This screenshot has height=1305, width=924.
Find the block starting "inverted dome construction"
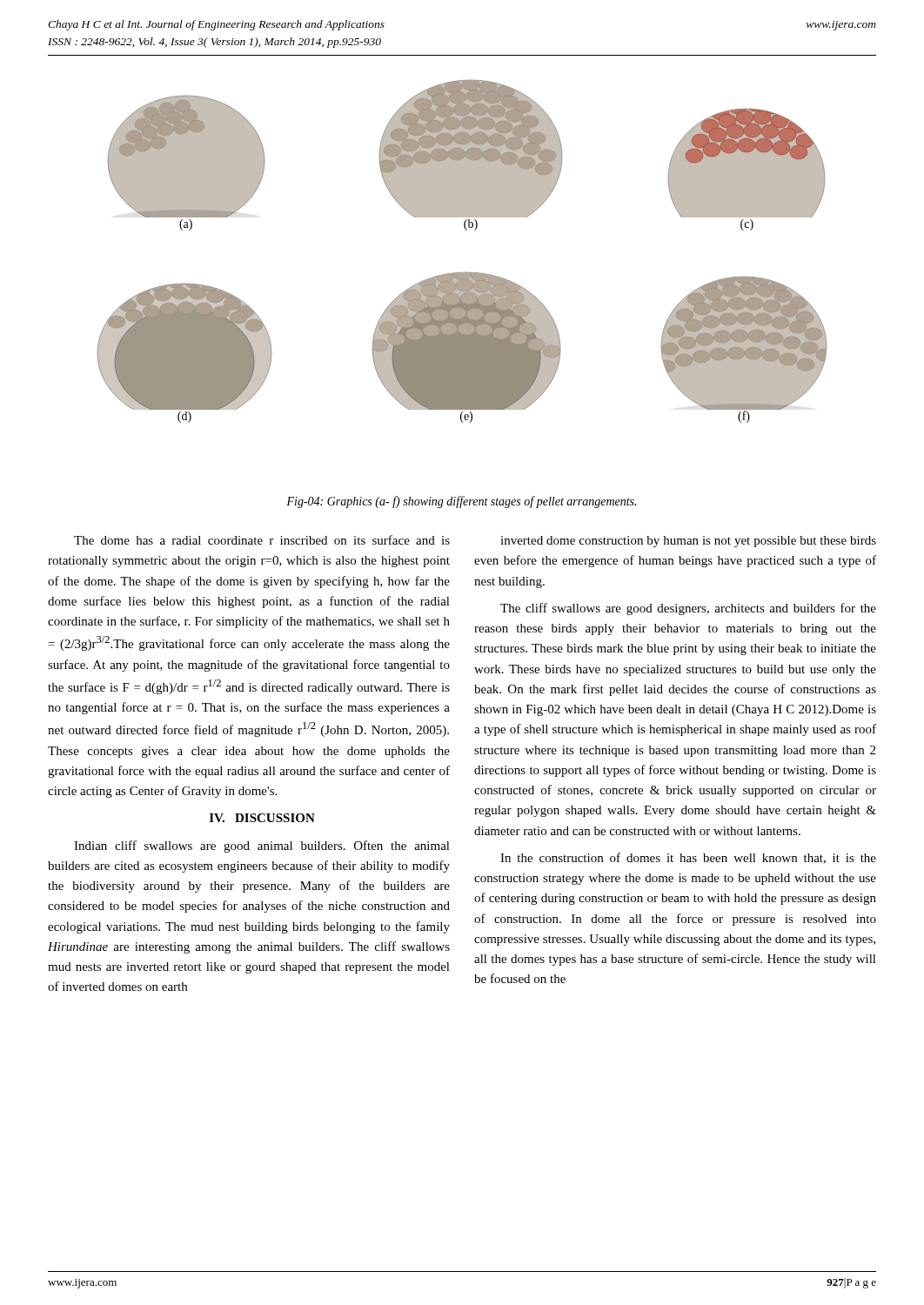[x=675, y=760]
